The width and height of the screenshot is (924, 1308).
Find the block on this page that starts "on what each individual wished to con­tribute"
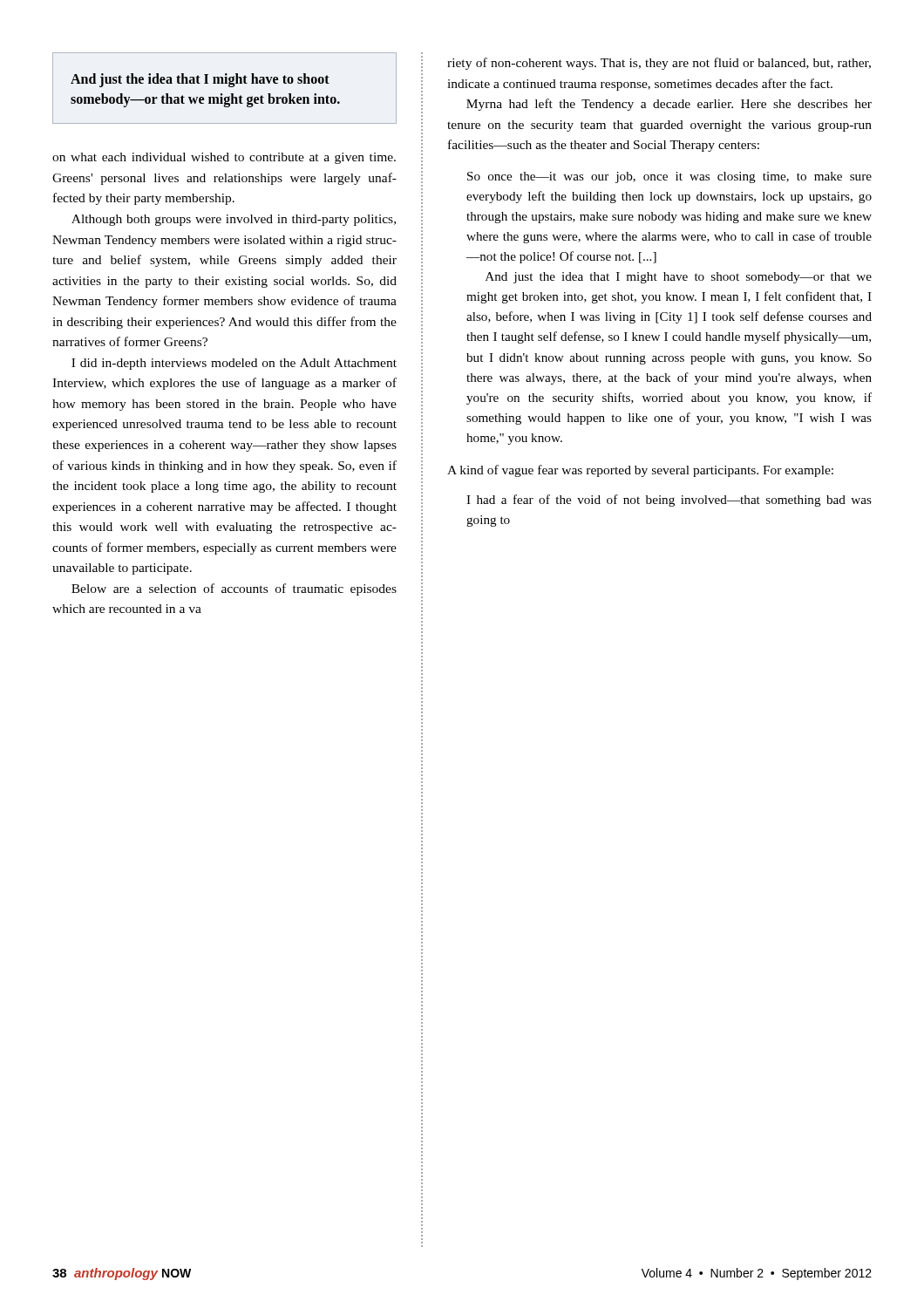click(x=224, y=383)
